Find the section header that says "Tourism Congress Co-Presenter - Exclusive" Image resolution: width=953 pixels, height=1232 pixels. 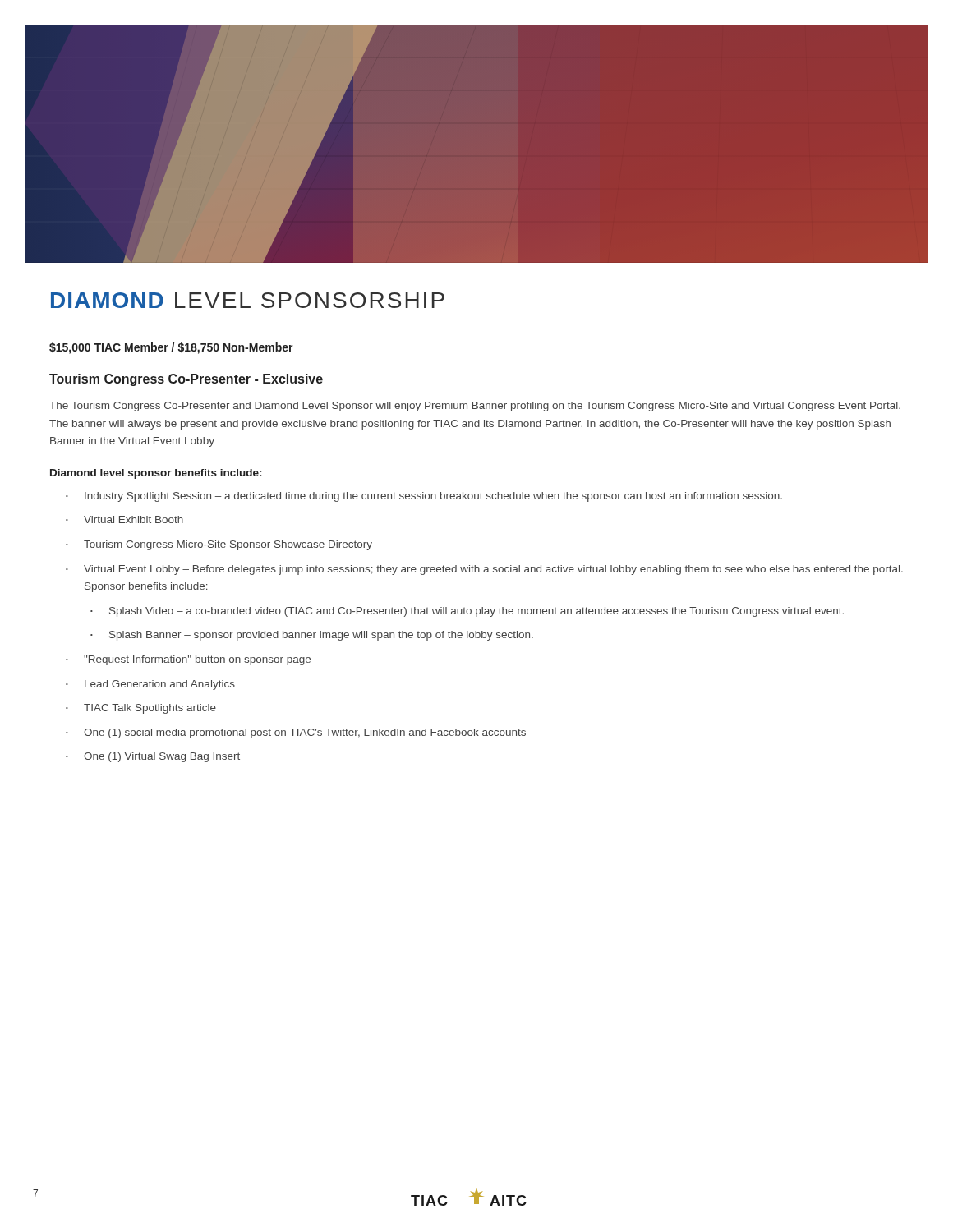coord(186,379)
